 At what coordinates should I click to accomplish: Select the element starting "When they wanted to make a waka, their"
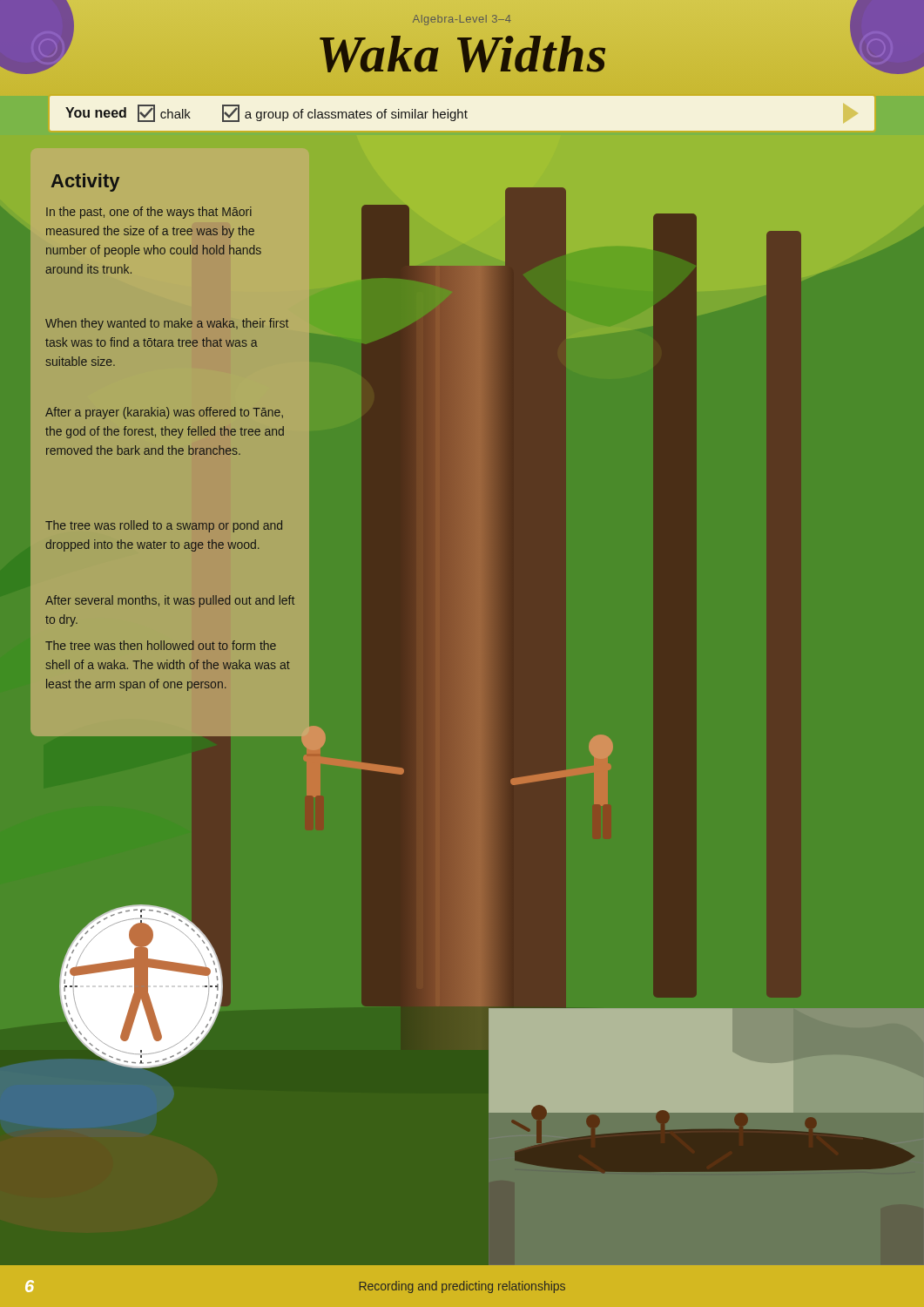[171, 343]
